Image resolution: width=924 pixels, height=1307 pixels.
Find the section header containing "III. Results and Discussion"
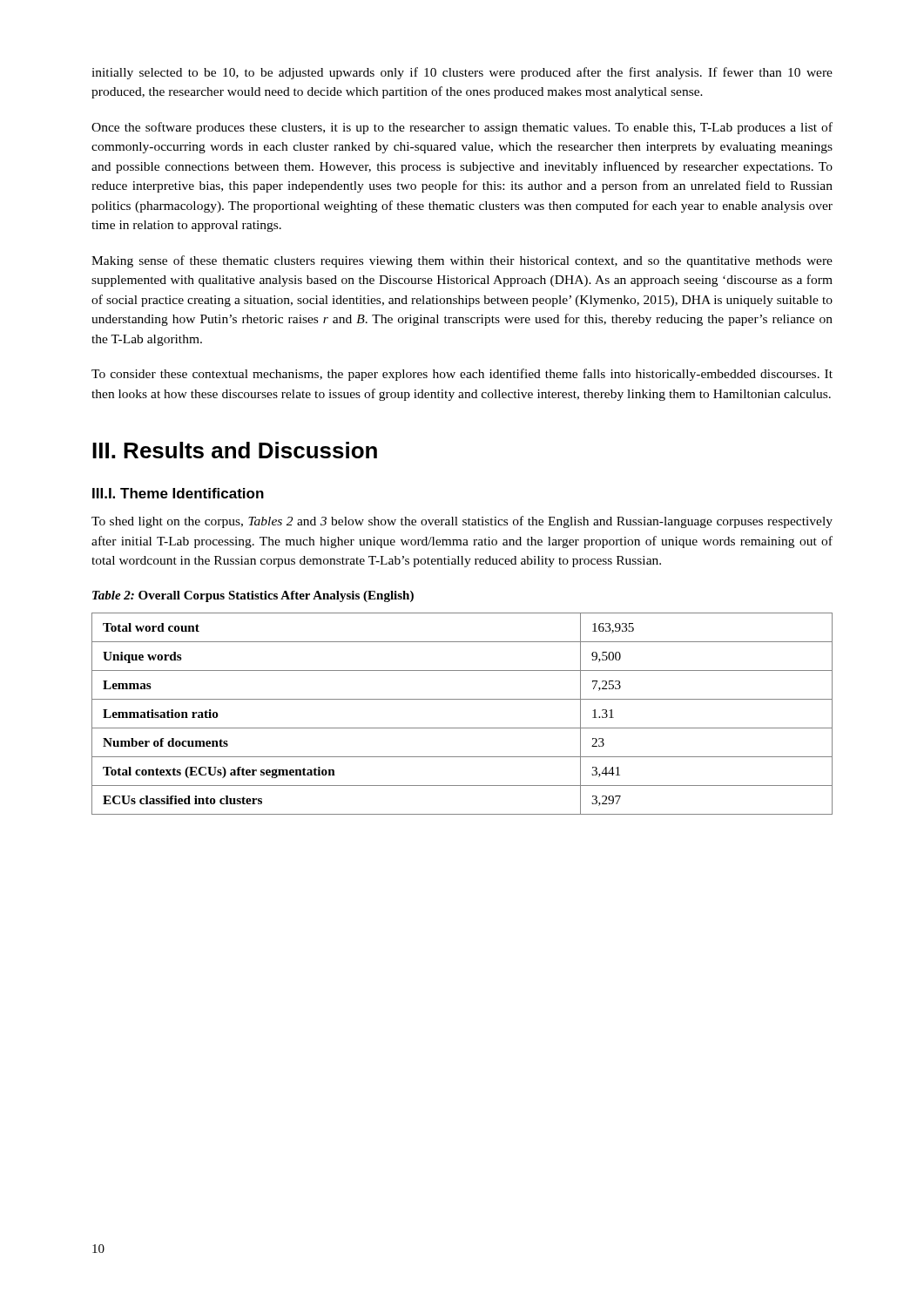235,451
